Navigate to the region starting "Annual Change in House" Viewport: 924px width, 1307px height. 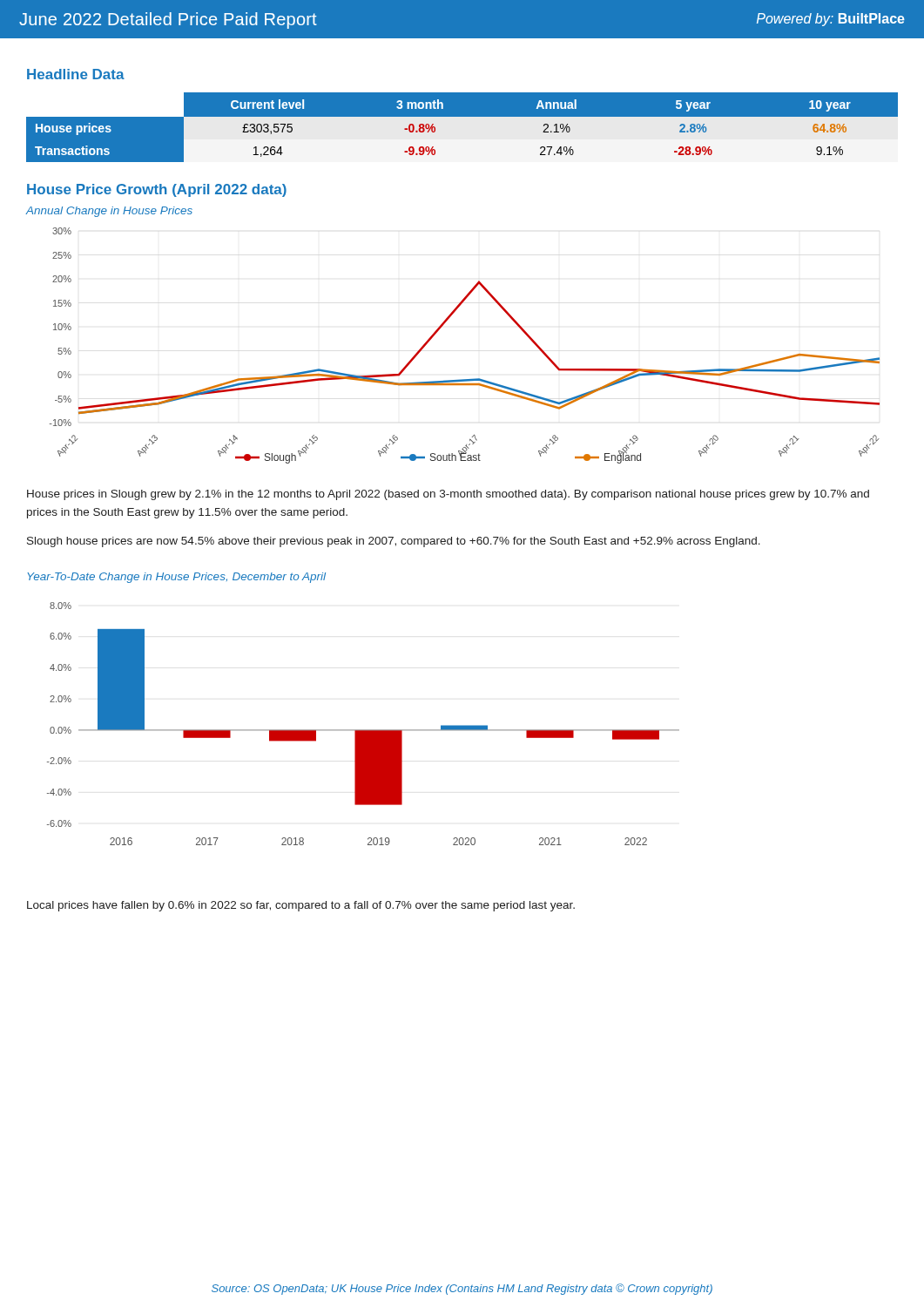(x=109, y=210)
